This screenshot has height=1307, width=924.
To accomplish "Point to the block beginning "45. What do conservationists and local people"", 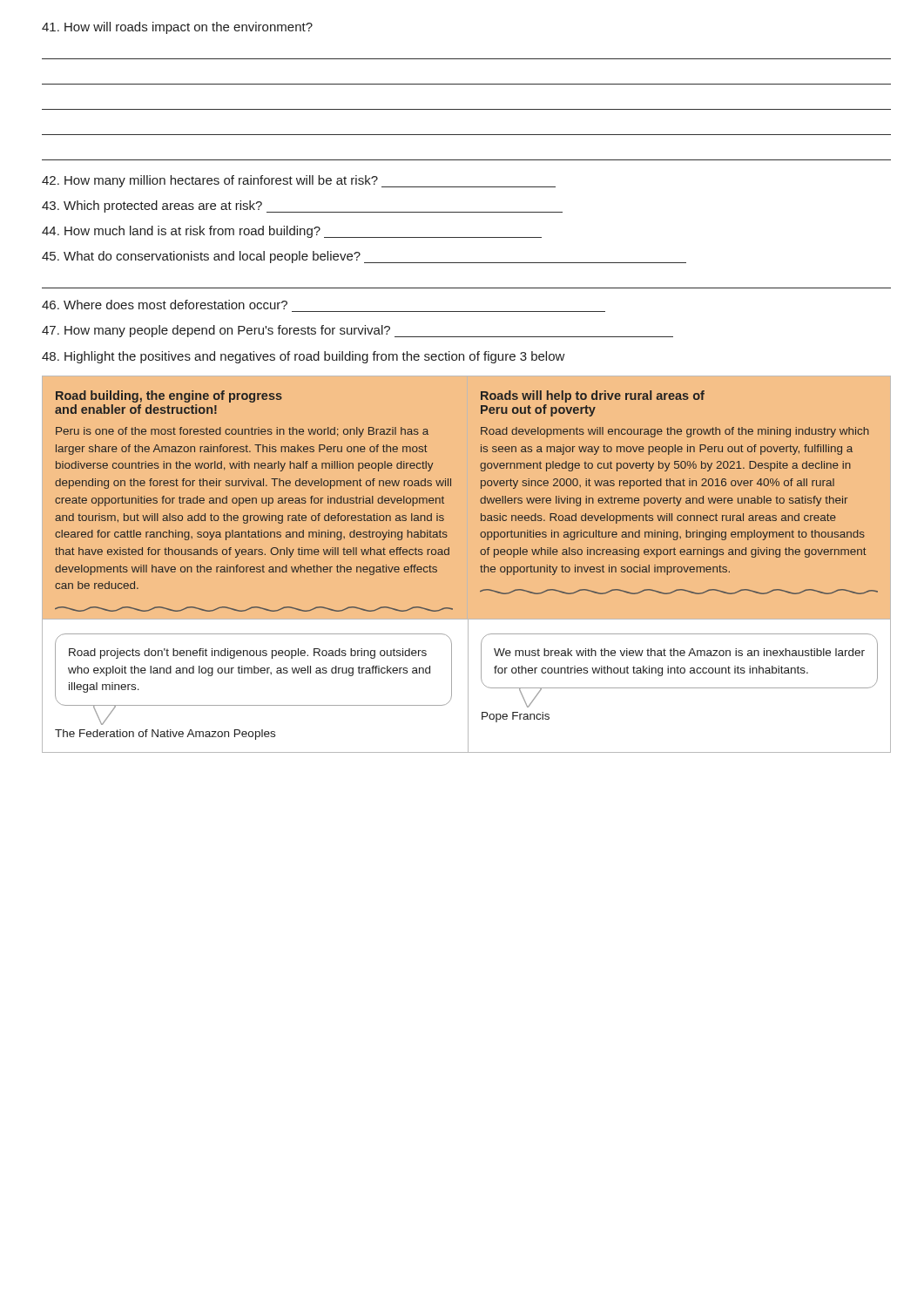I will coord(466,268).
